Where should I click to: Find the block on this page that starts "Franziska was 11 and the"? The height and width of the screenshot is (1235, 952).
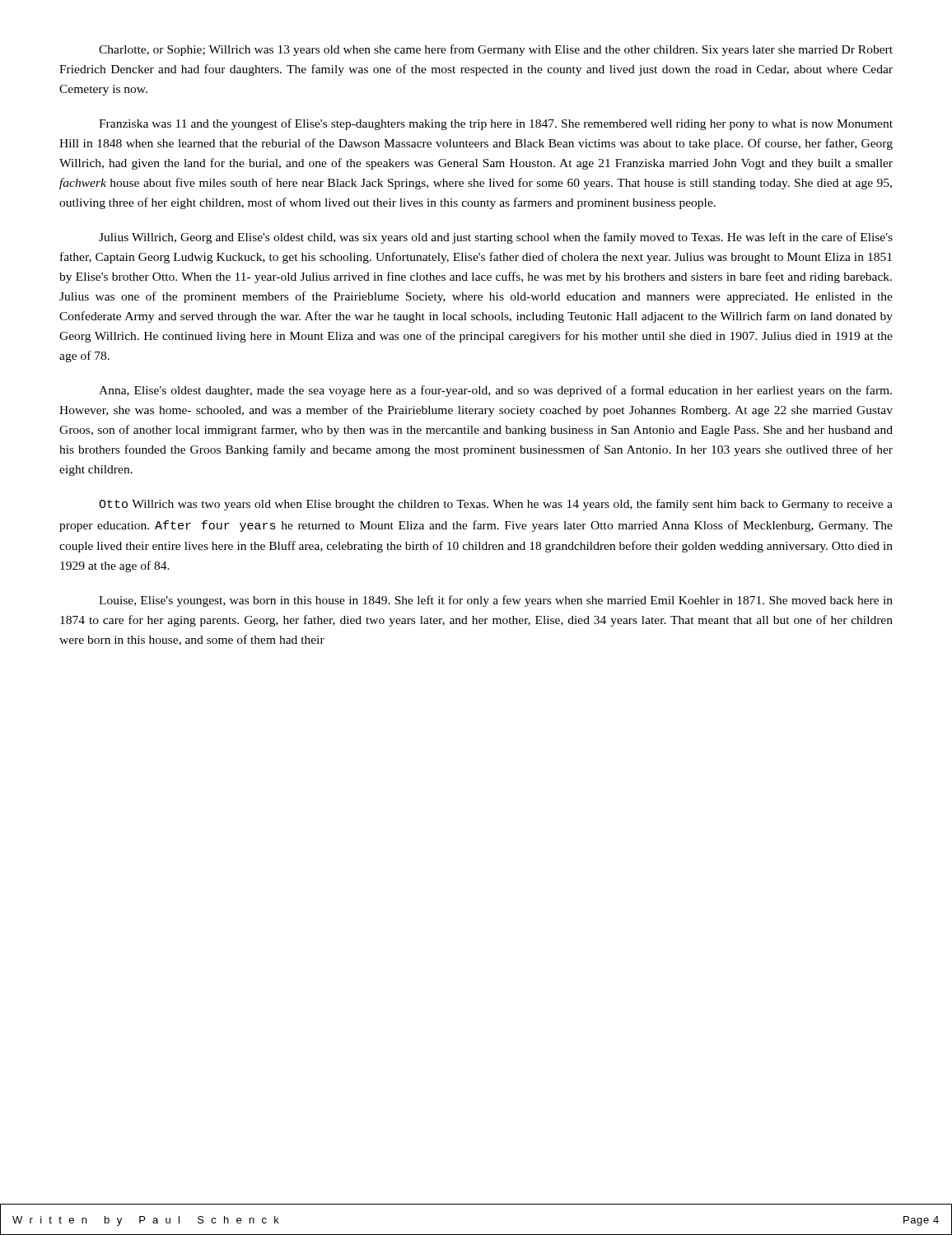476,163
